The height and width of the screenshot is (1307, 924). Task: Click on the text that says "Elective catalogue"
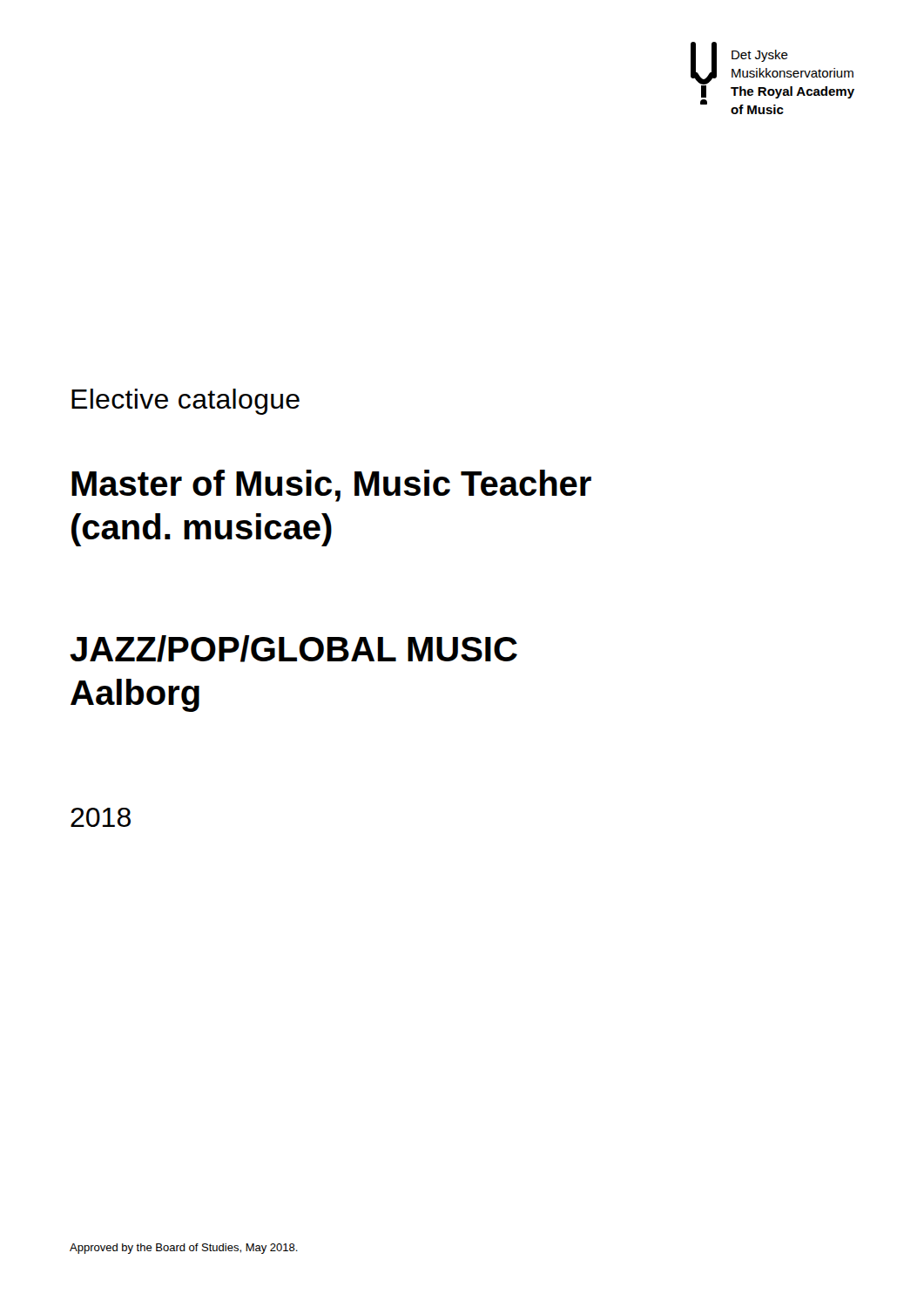pos(185,399)
